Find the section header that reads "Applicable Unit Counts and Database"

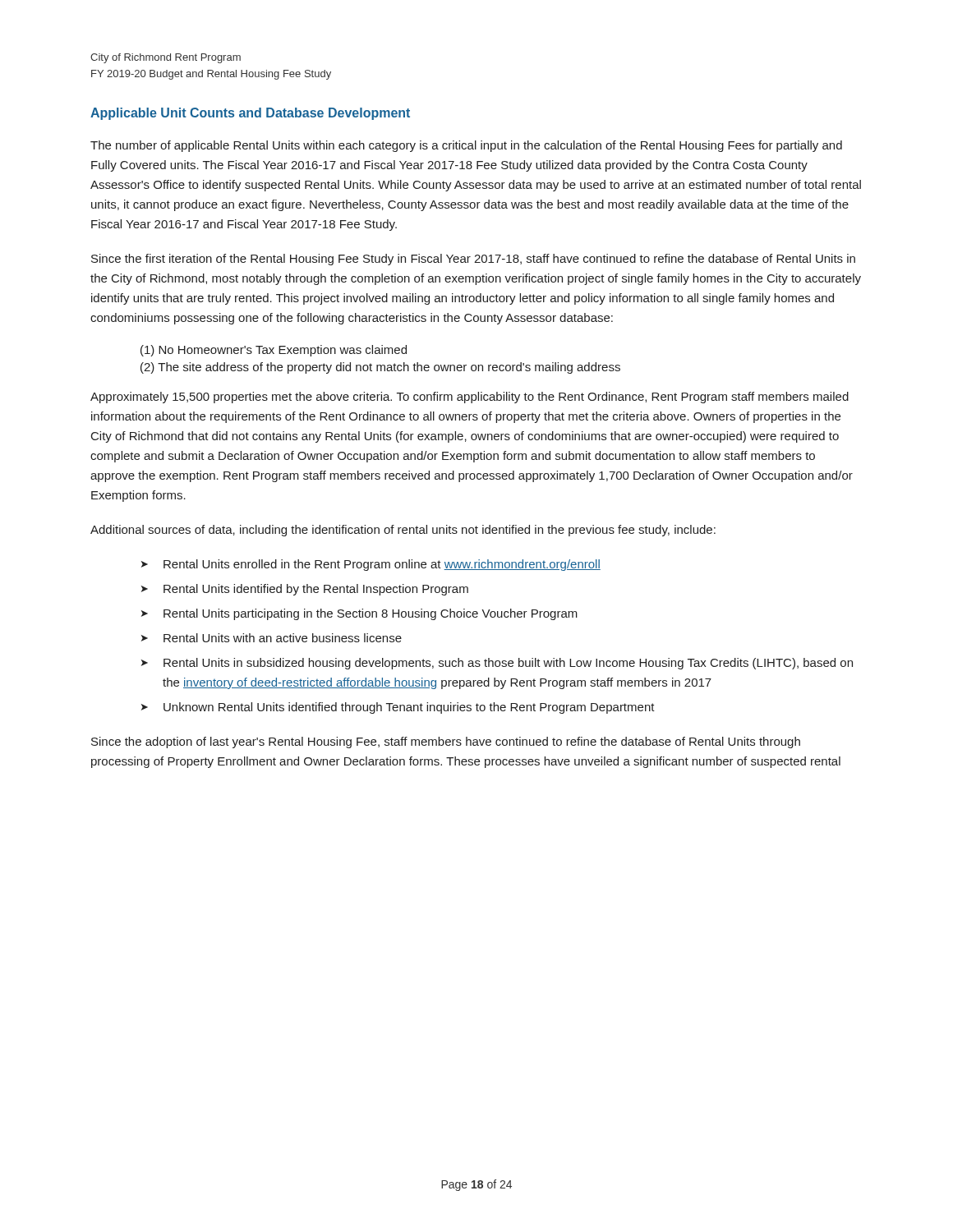[x=250, y=113]
